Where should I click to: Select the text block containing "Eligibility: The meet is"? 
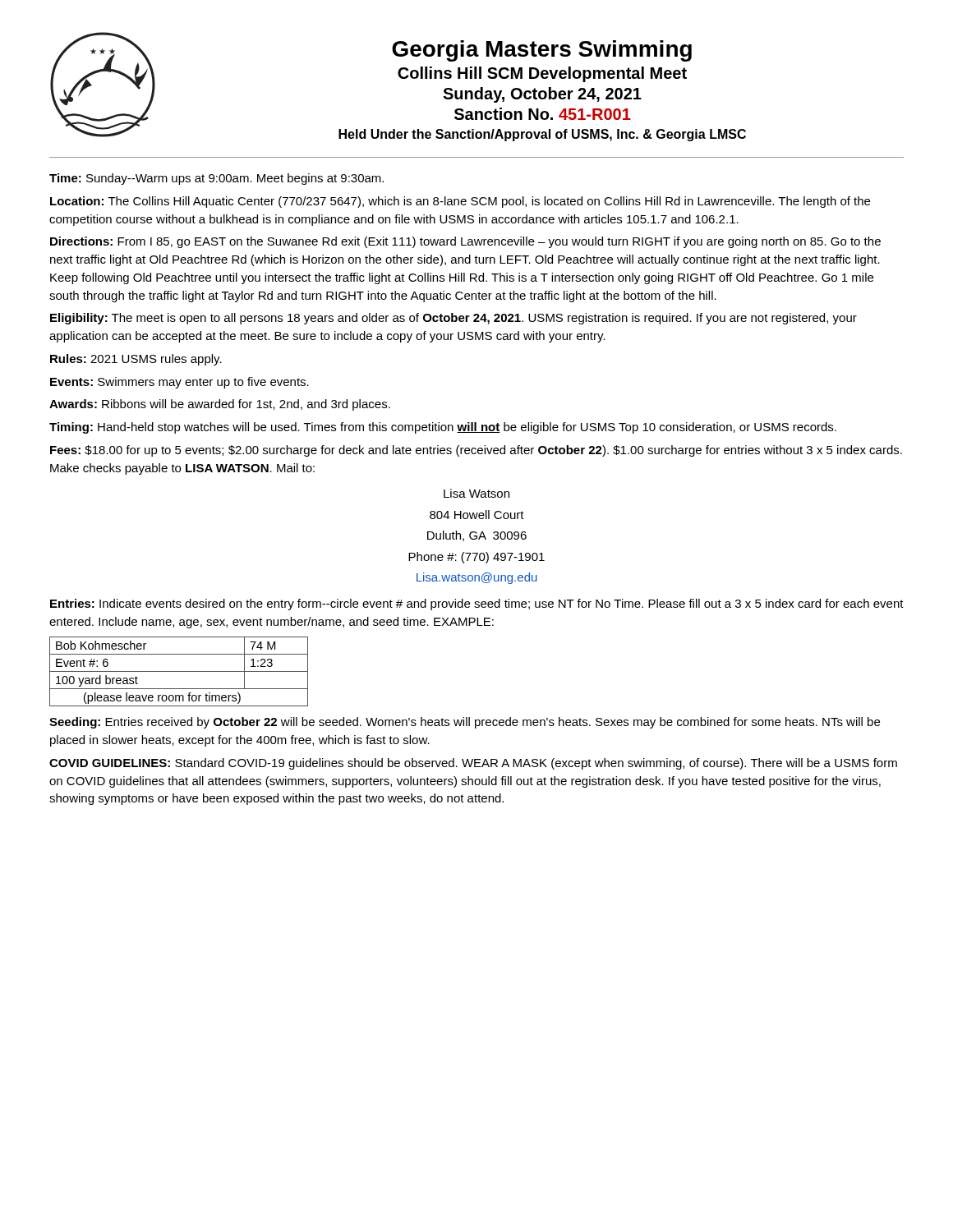pyautogui.click(x=476, y=327)
